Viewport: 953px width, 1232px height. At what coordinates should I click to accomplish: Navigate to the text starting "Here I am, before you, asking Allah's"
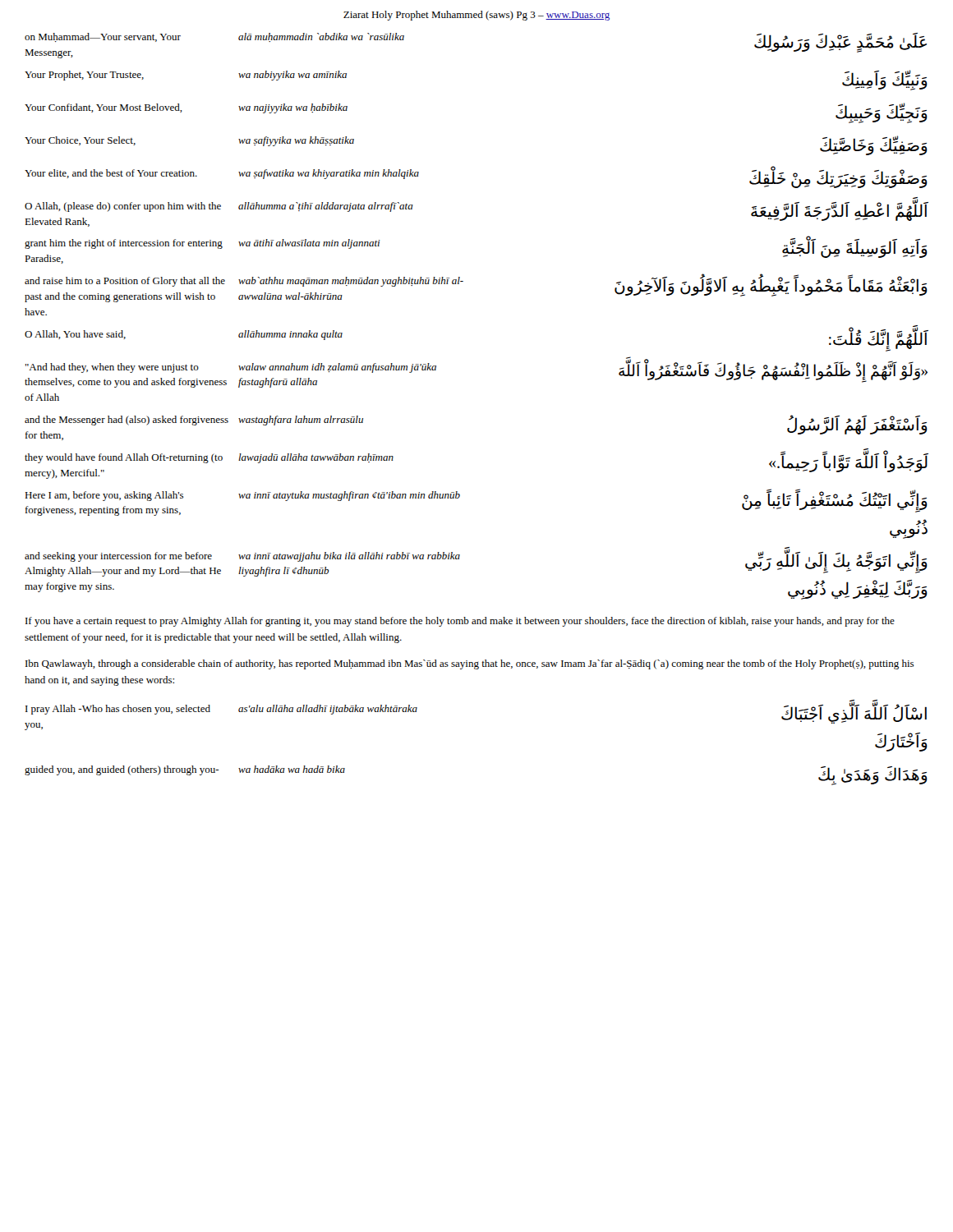tap(74, 498)
